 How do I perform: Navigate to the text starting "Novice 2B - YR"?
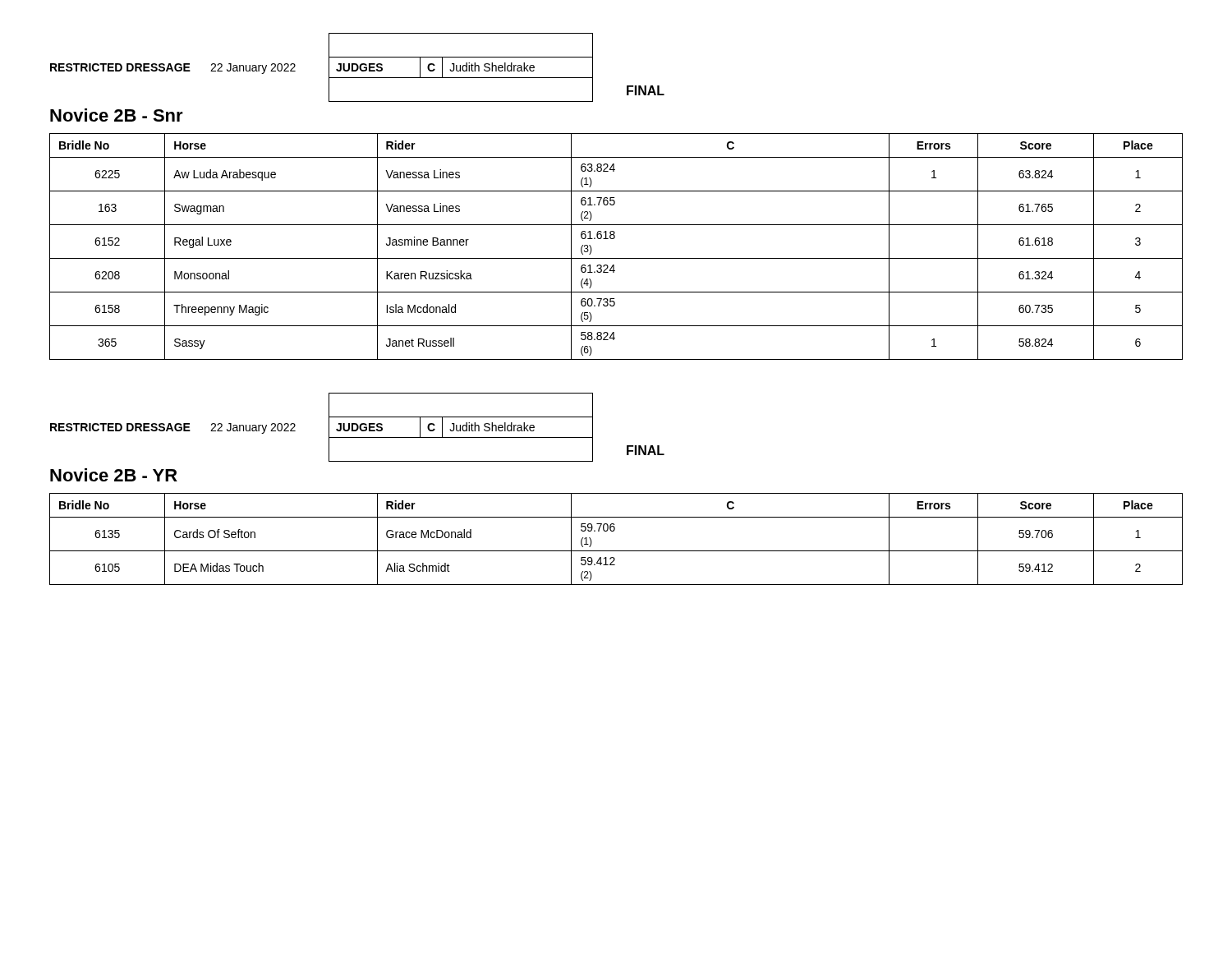pyautogui.click(x=113, y=475)
